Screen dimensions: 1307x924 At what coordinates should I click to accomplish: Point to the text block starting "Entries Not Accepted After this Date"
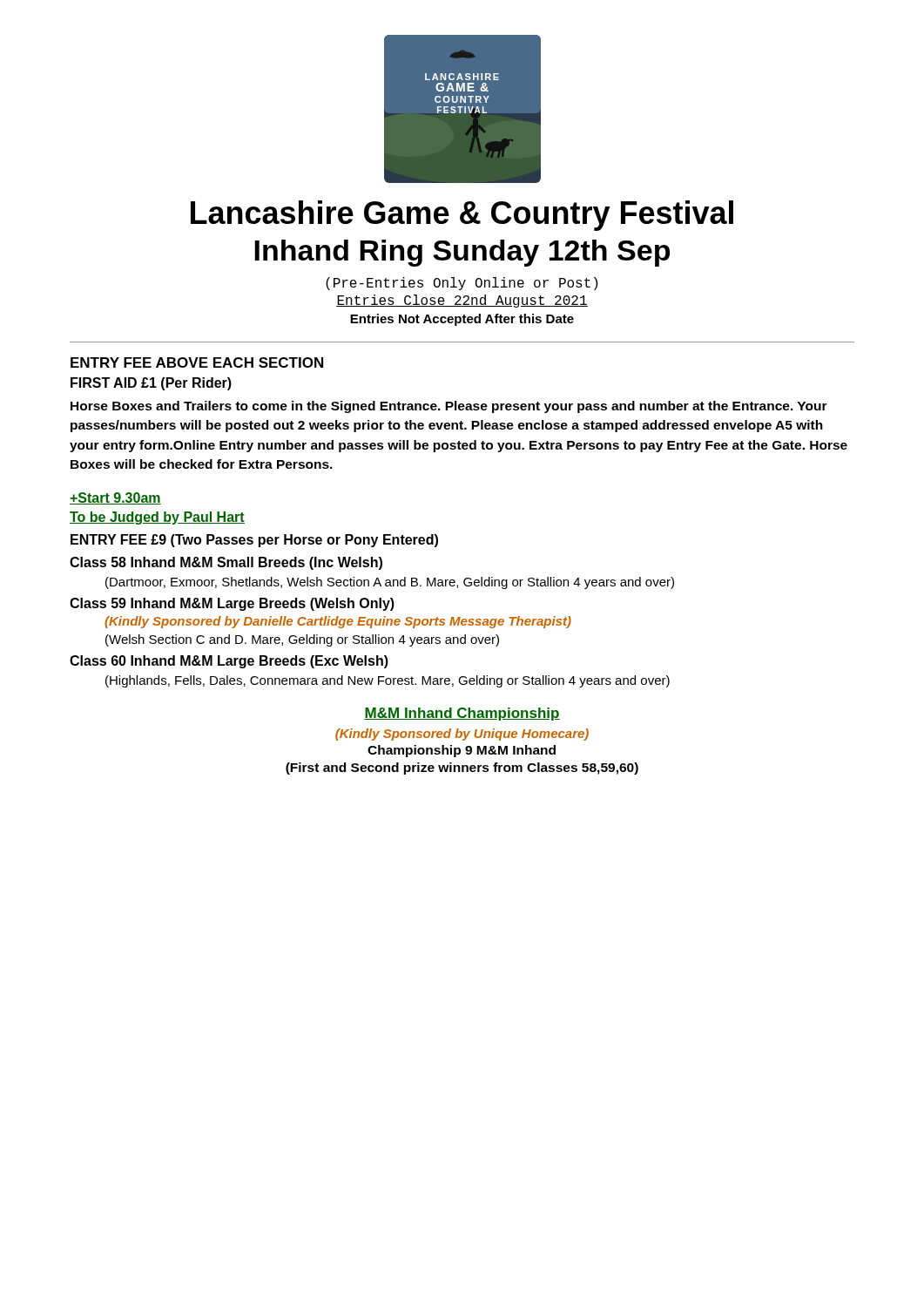point(462,318)
